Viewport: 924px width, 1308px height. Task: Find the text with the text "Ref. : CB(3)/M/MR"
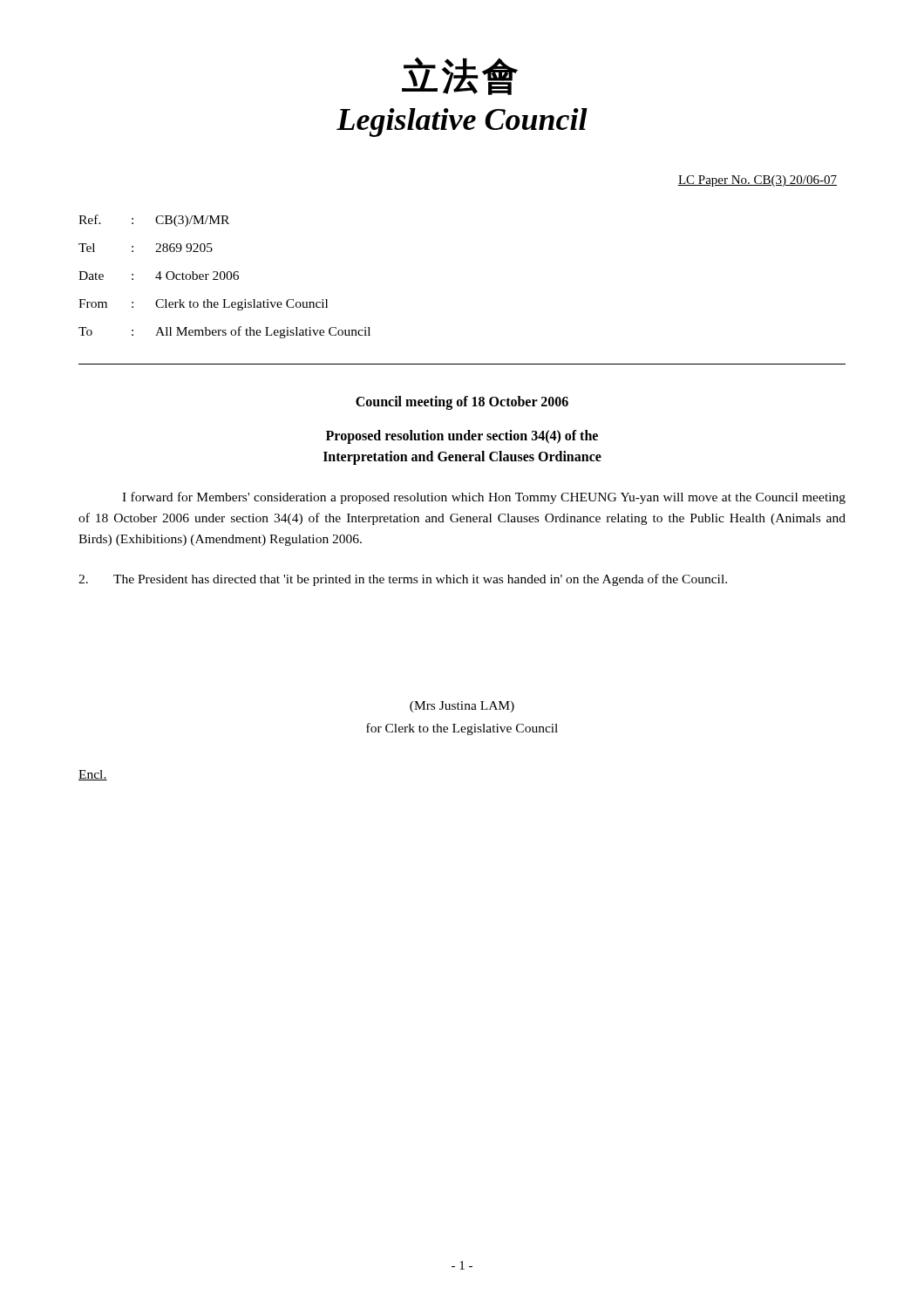point(154,221)
